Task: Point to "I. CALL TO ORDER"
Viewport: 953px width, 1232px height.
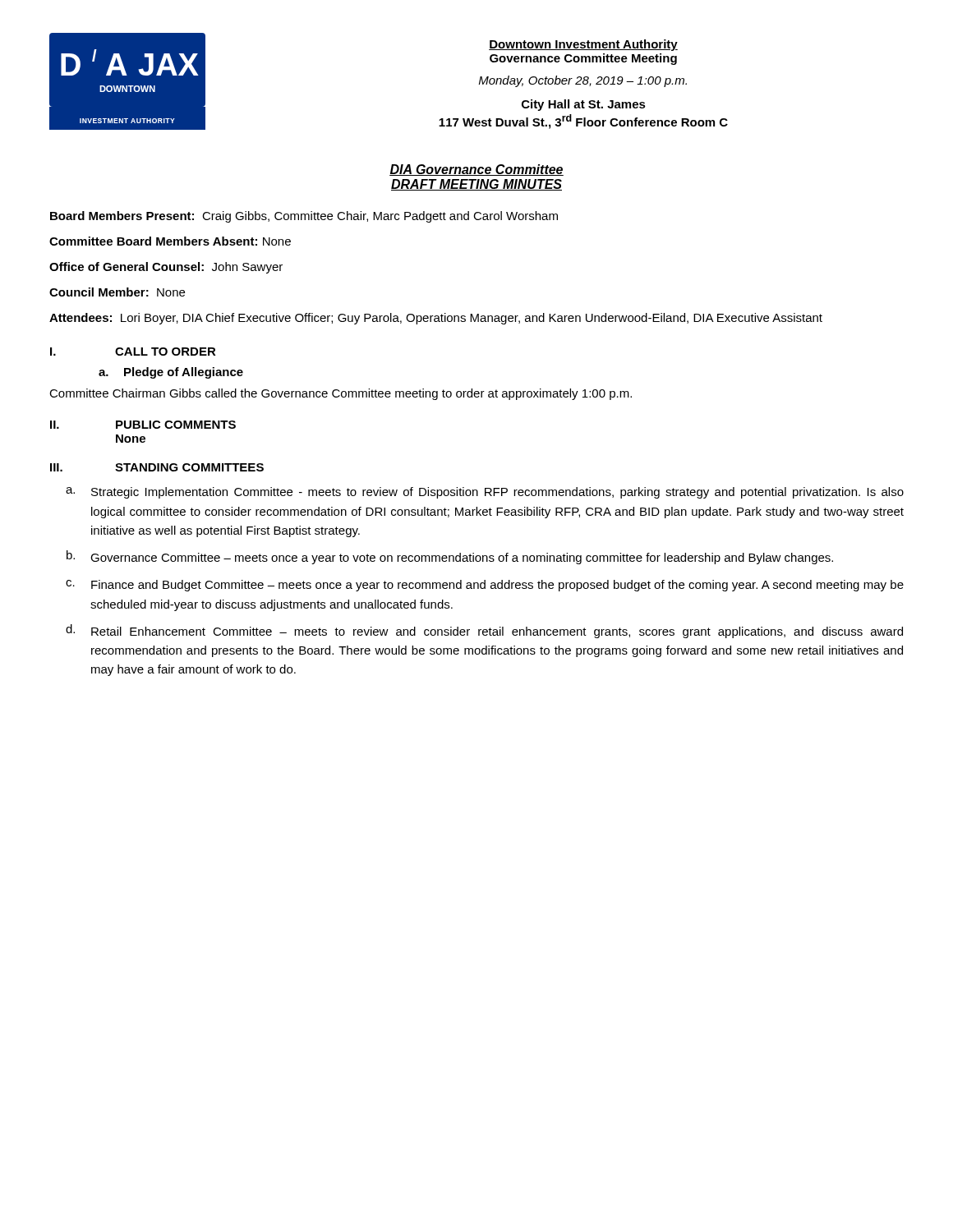Action: click(x=133, y=351)
